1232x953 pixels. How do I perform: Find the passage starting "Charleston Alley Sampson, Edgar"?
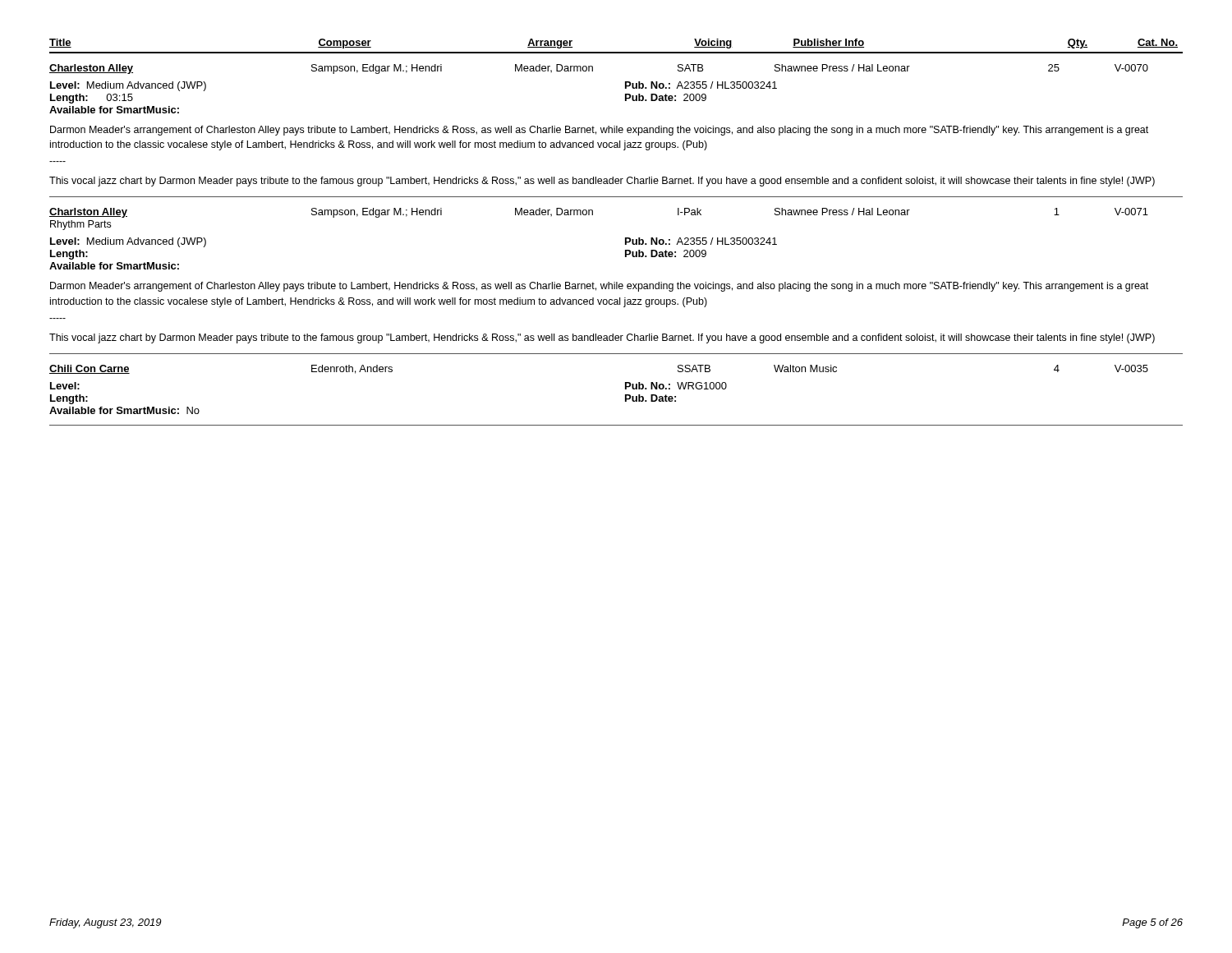coord(616,125)
